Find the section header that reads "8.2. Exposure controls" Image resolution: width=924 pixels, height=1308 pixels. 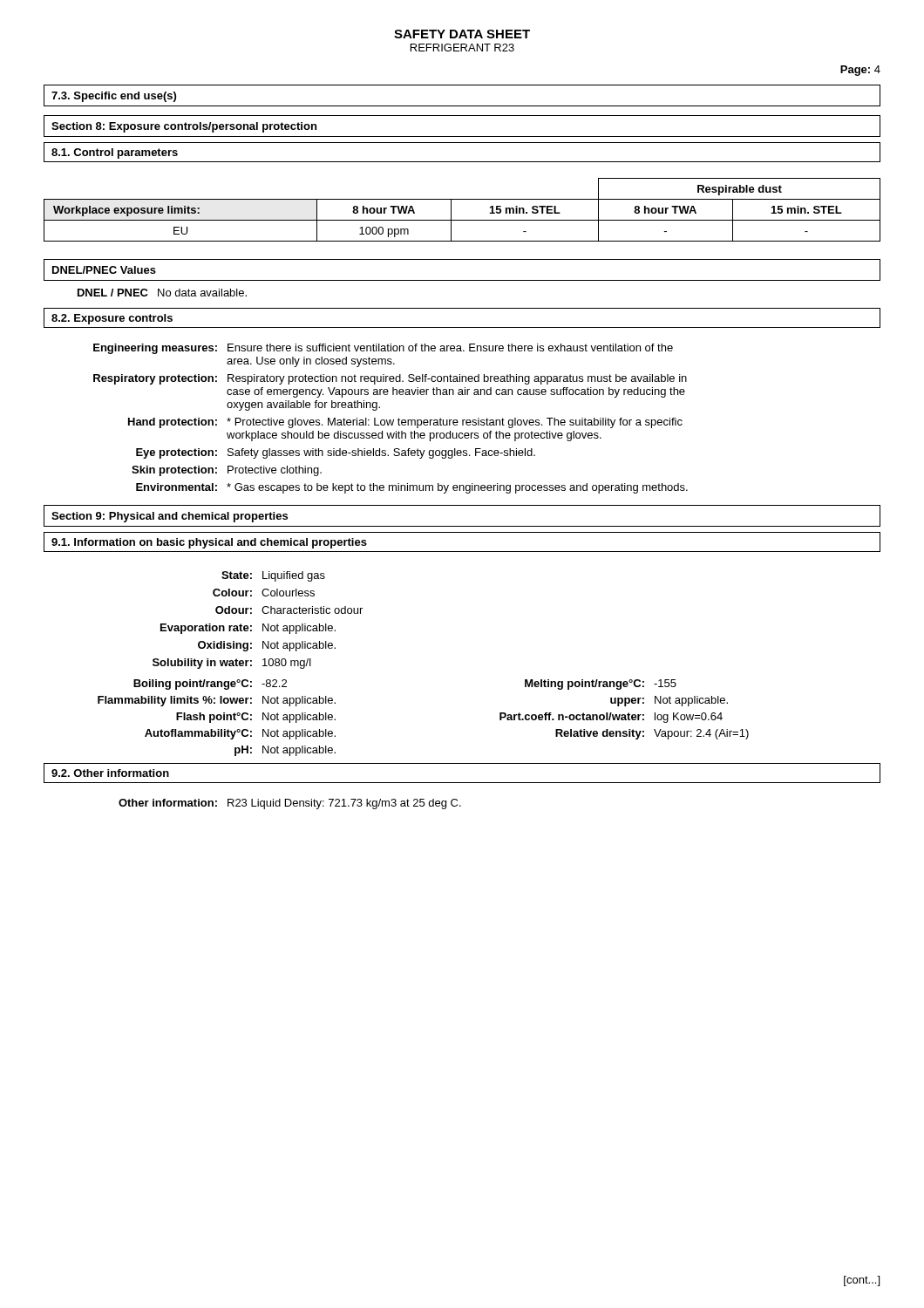click(x=112, y=318)
